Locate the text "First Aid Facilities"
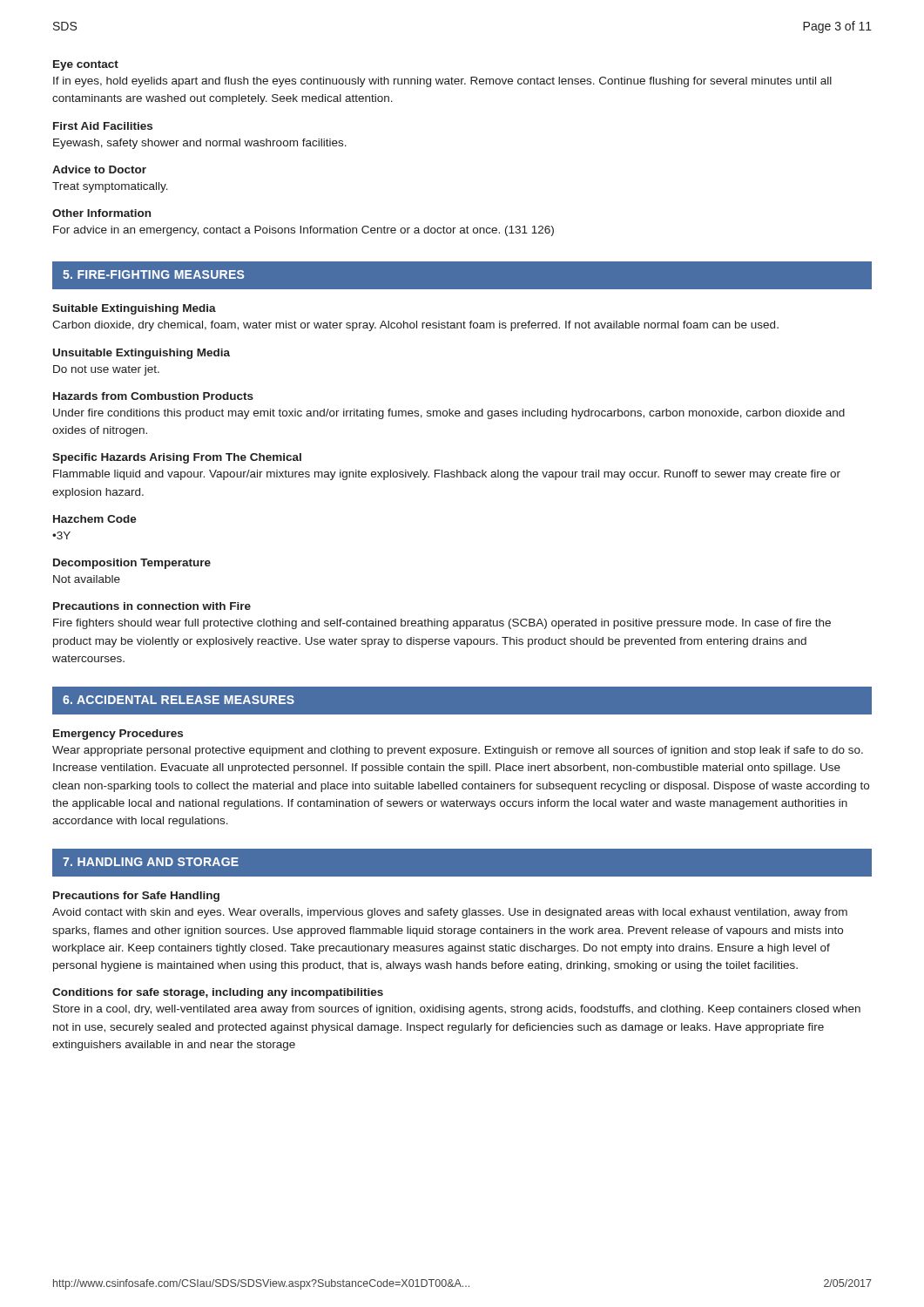Image resolution: width=924 pixels, height=1307 pixels. (x=103, y=125)
